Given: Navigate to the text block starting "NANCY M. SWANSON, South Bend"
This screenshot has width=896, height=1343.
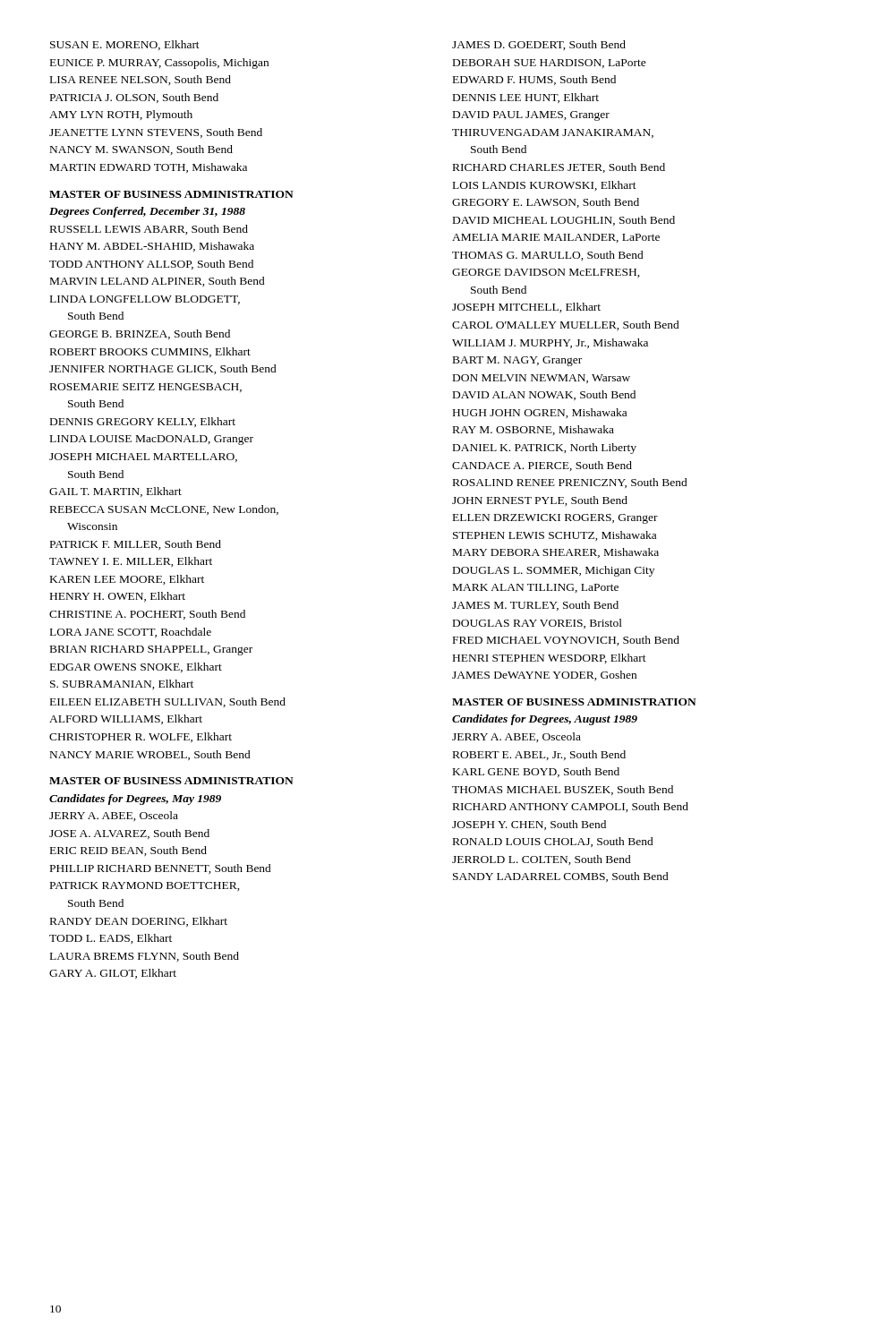Looking at the screenshot, I should [237, 150].
